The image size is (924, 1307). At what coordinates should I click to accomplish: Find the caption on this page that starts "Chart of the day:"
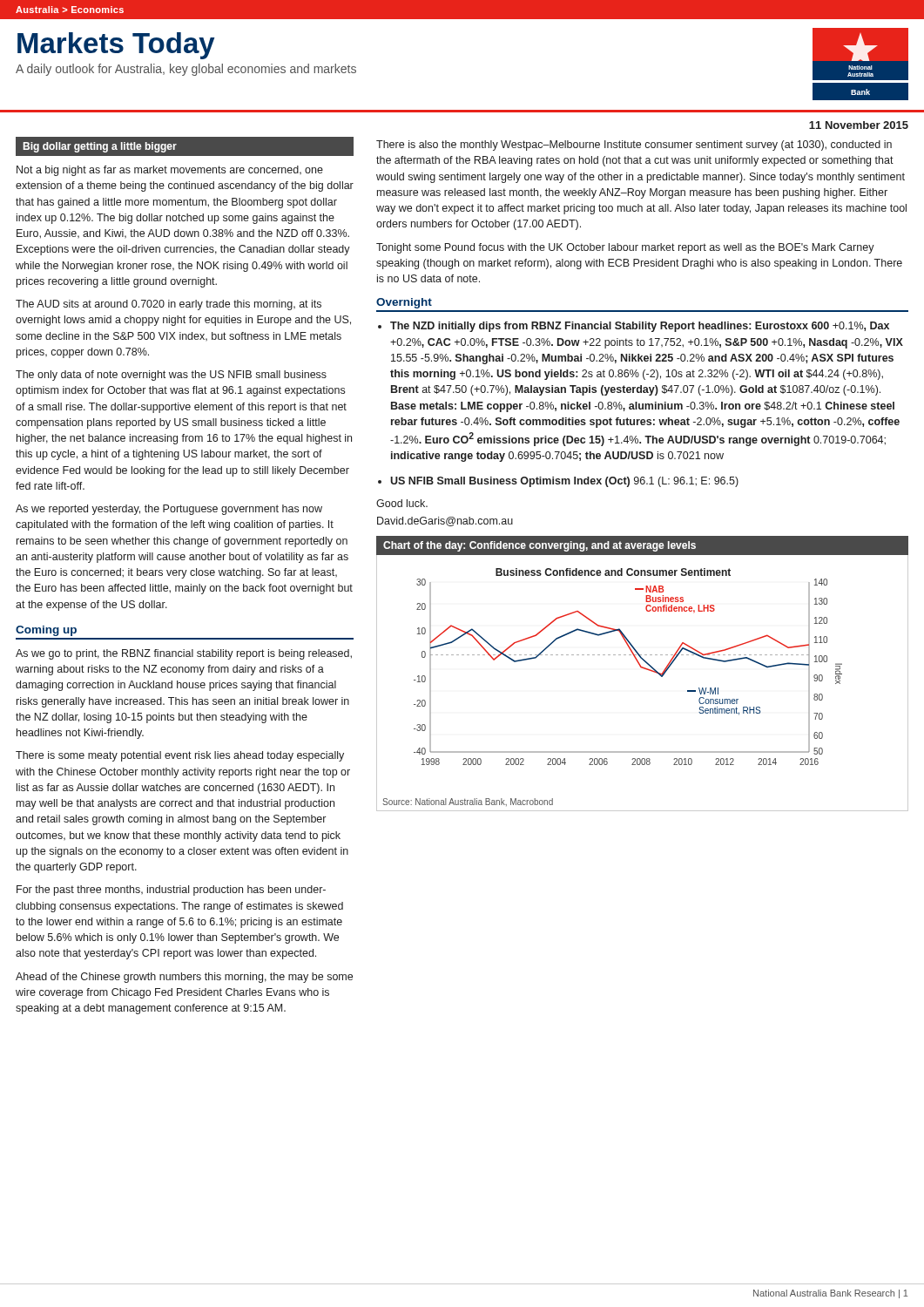tap(540, 546)
